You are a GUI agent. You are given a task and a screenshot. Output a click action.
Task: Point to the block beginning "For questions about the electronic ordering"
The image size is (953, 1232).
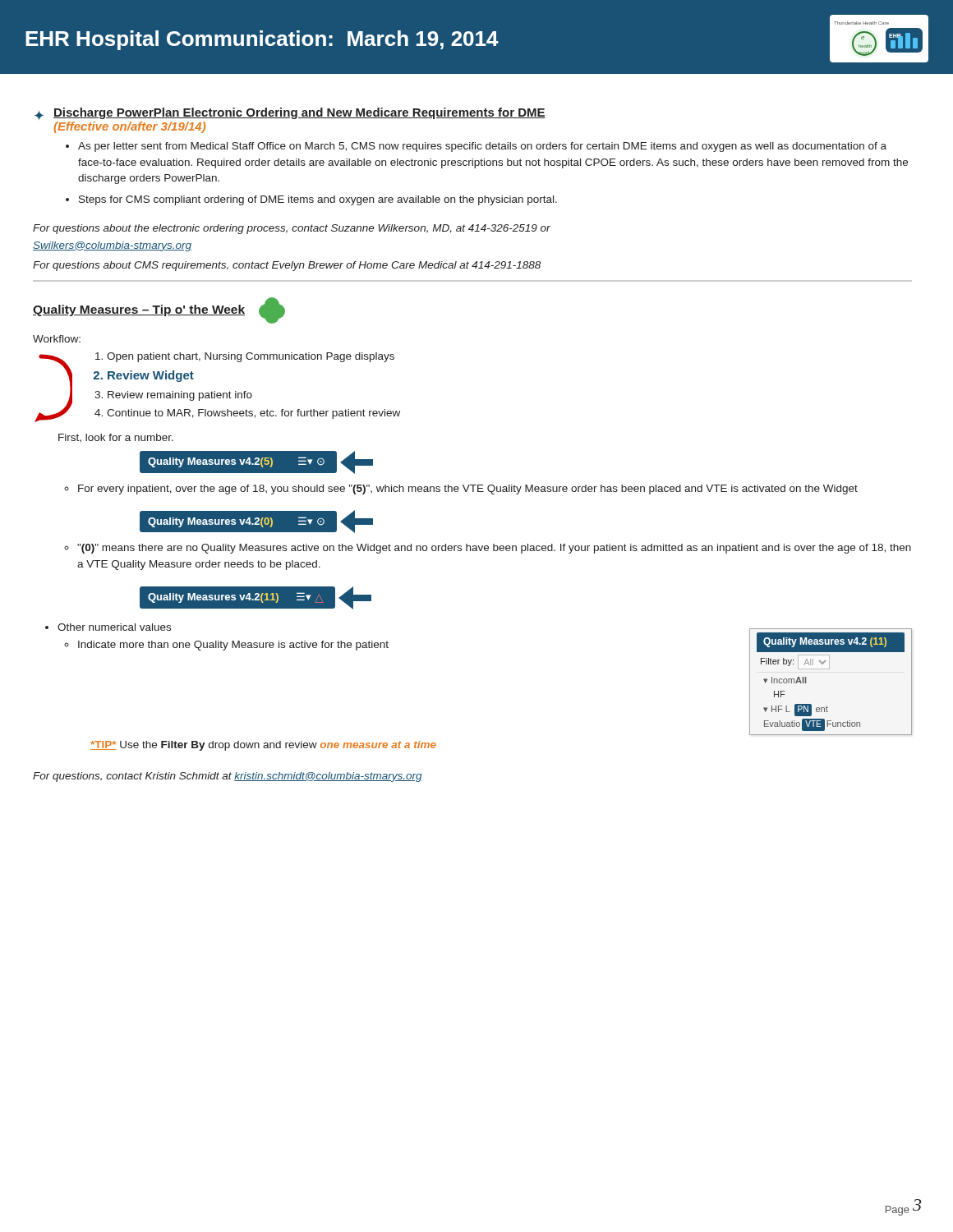(x=291, y=236)
